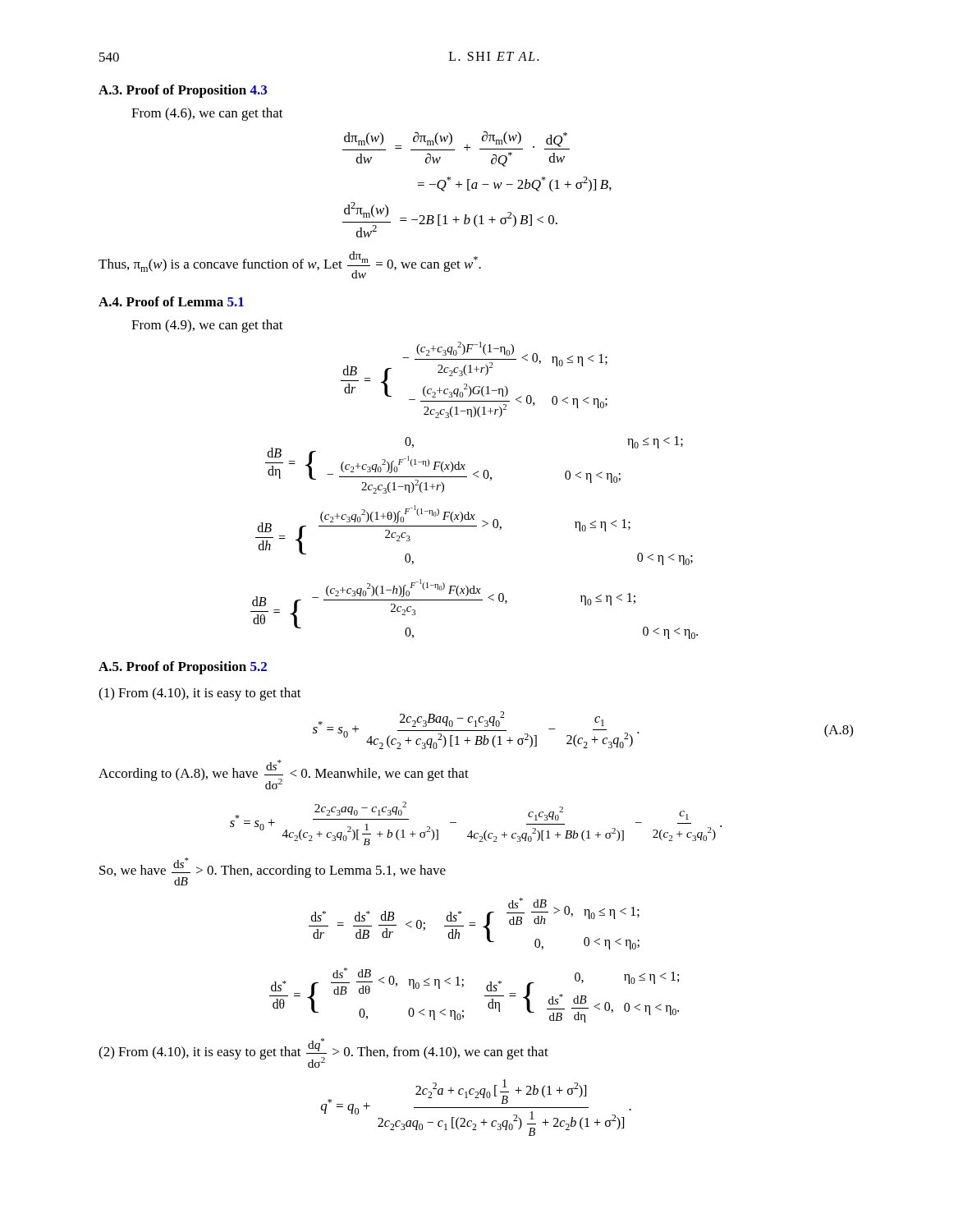Locate the block of text that opens with "(2) From (4.10),"
This screenshot has height=1232, width=958.
click(x=323, y=1053)
